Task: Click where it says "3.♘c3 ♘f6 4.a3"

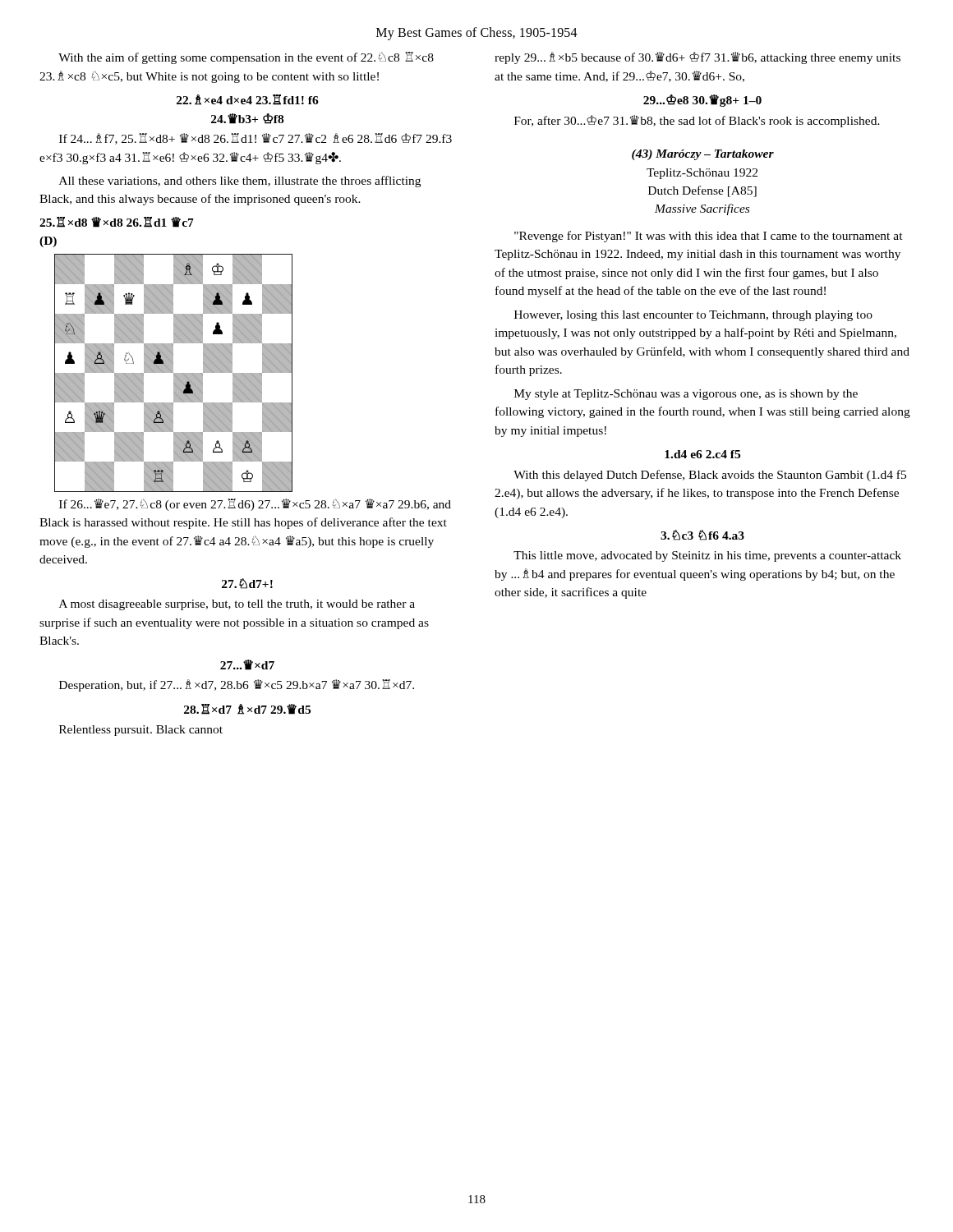Action: (x=702, y=536)
